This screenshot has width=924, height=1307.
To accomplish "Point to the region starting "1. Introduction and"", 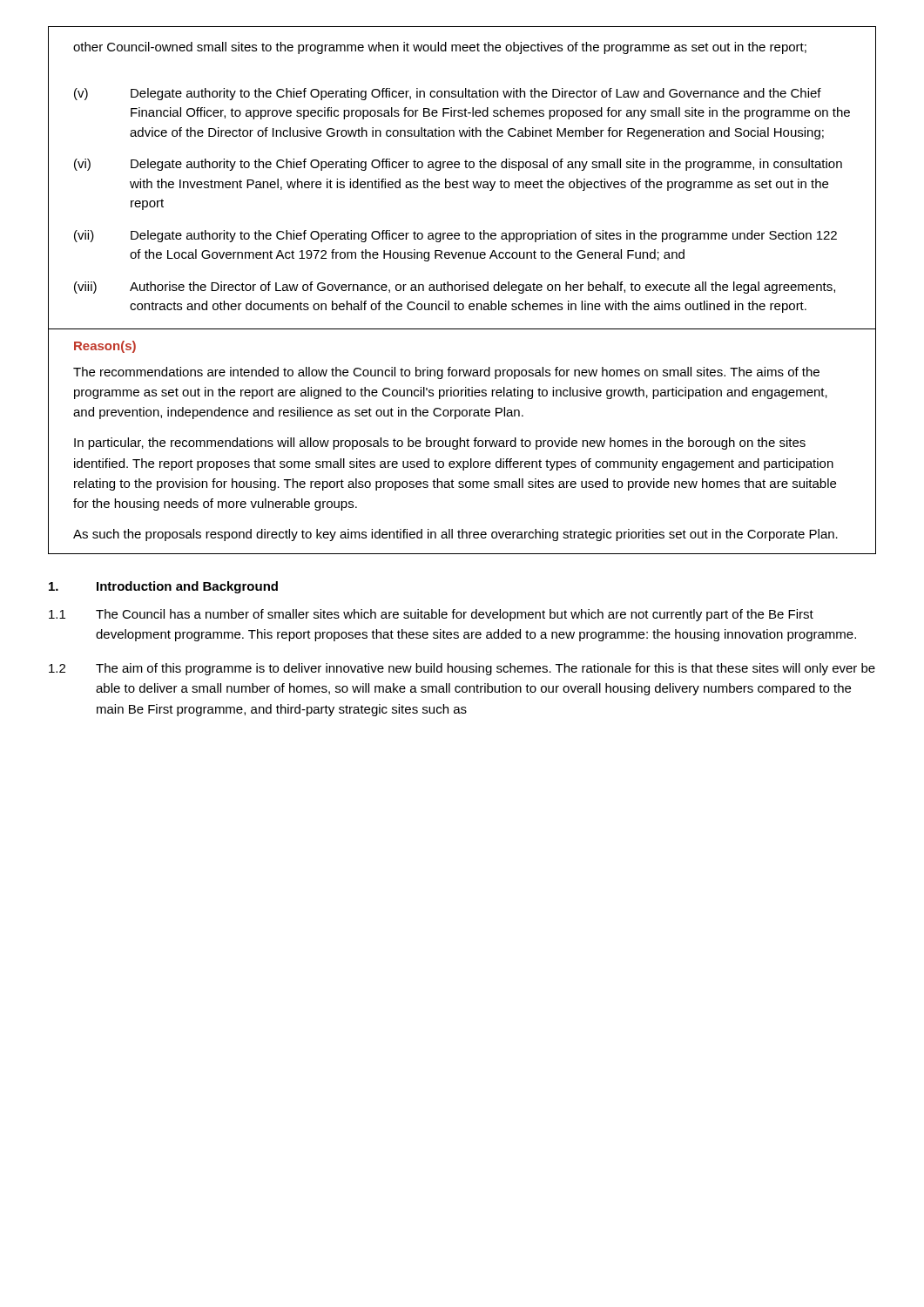I will (x=163, y=586).
